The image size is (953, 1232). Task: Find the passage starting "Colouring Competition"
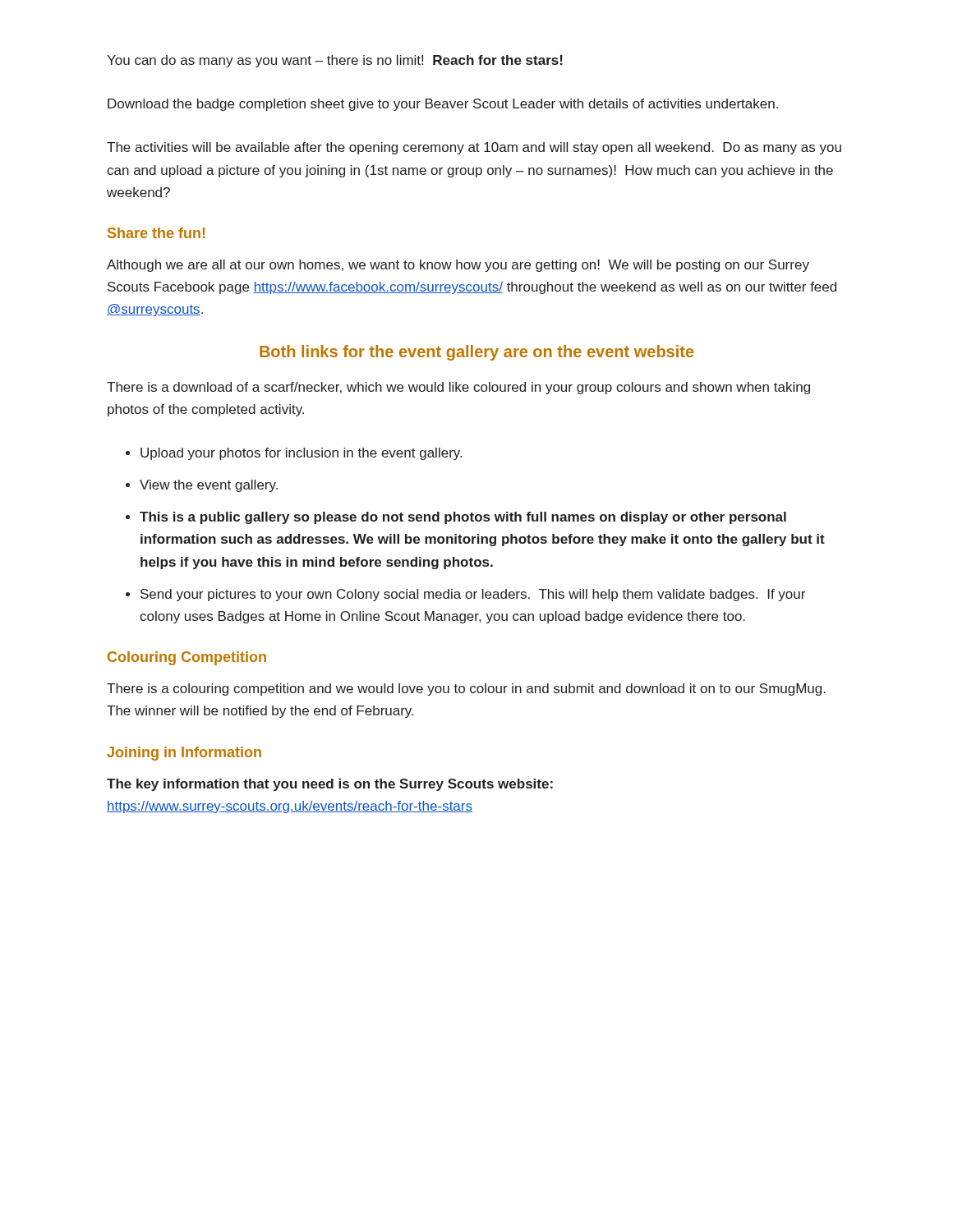187,657
